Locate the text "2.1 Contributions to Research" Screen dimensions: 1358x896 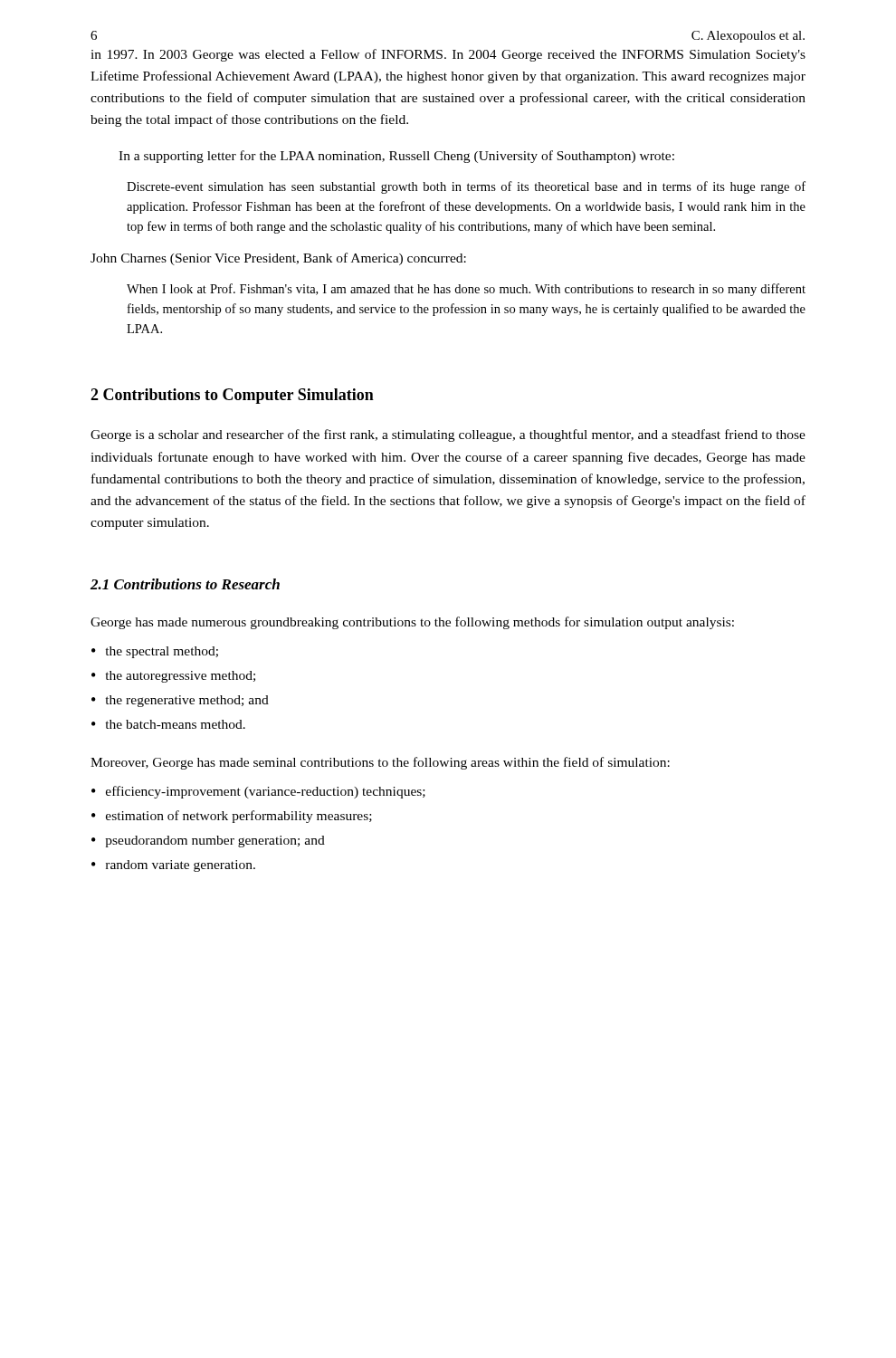(x=185, y=584)
